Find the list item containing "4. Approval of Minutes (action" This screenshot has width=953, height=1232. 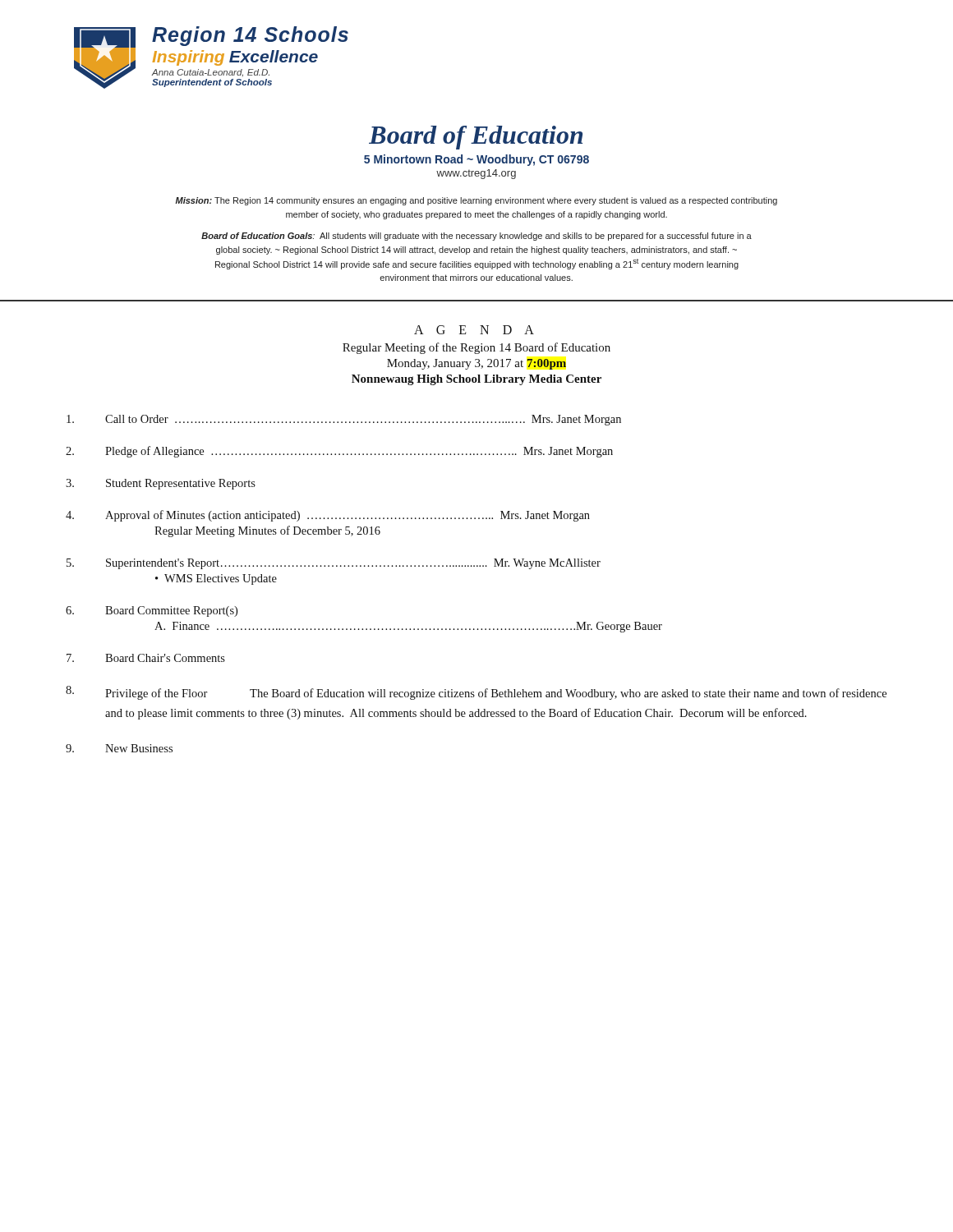(476, 523)
